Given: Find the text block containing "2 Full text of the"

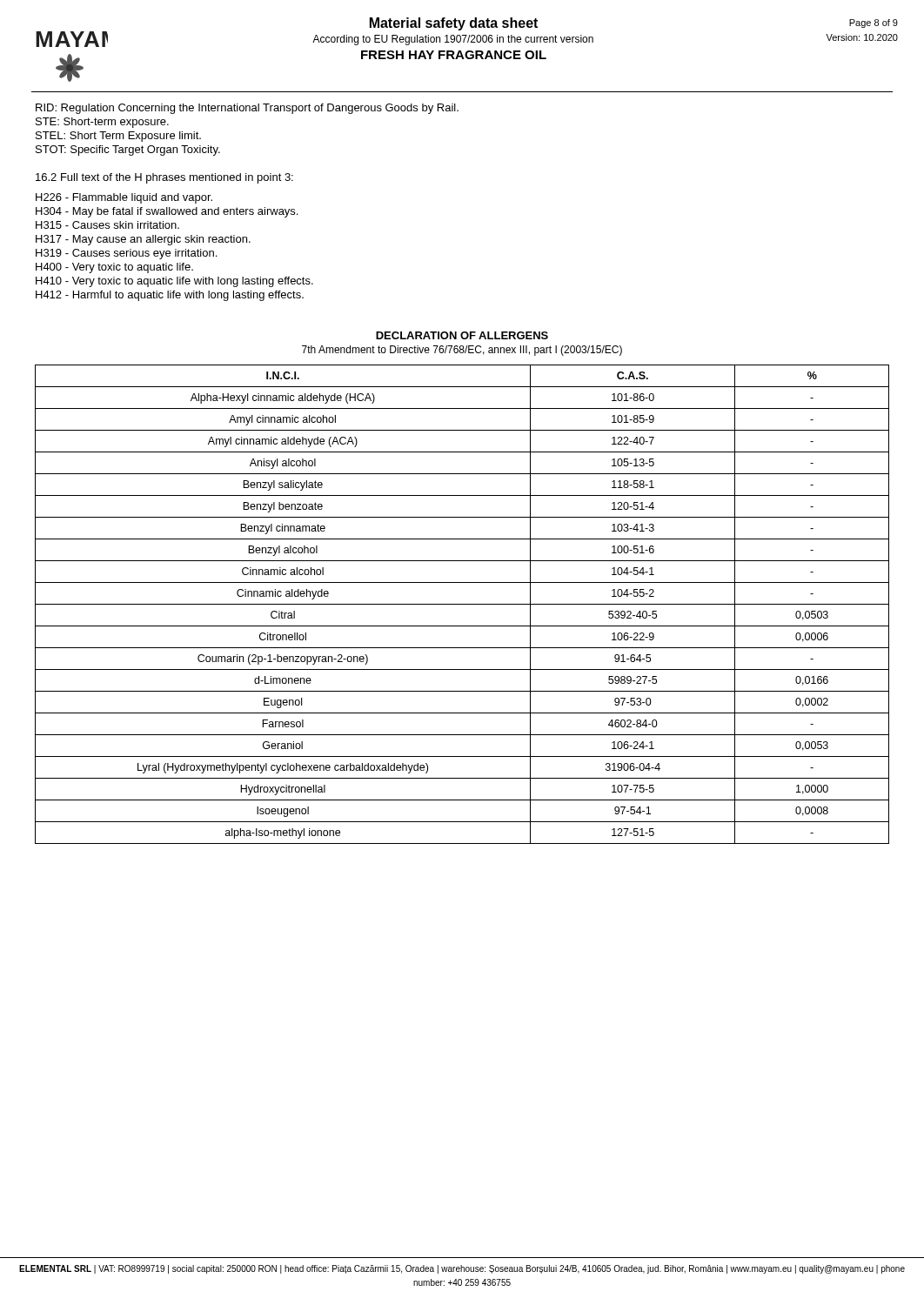Looking at the screenshot, I should pyautogui.click(x=164, y=177).
